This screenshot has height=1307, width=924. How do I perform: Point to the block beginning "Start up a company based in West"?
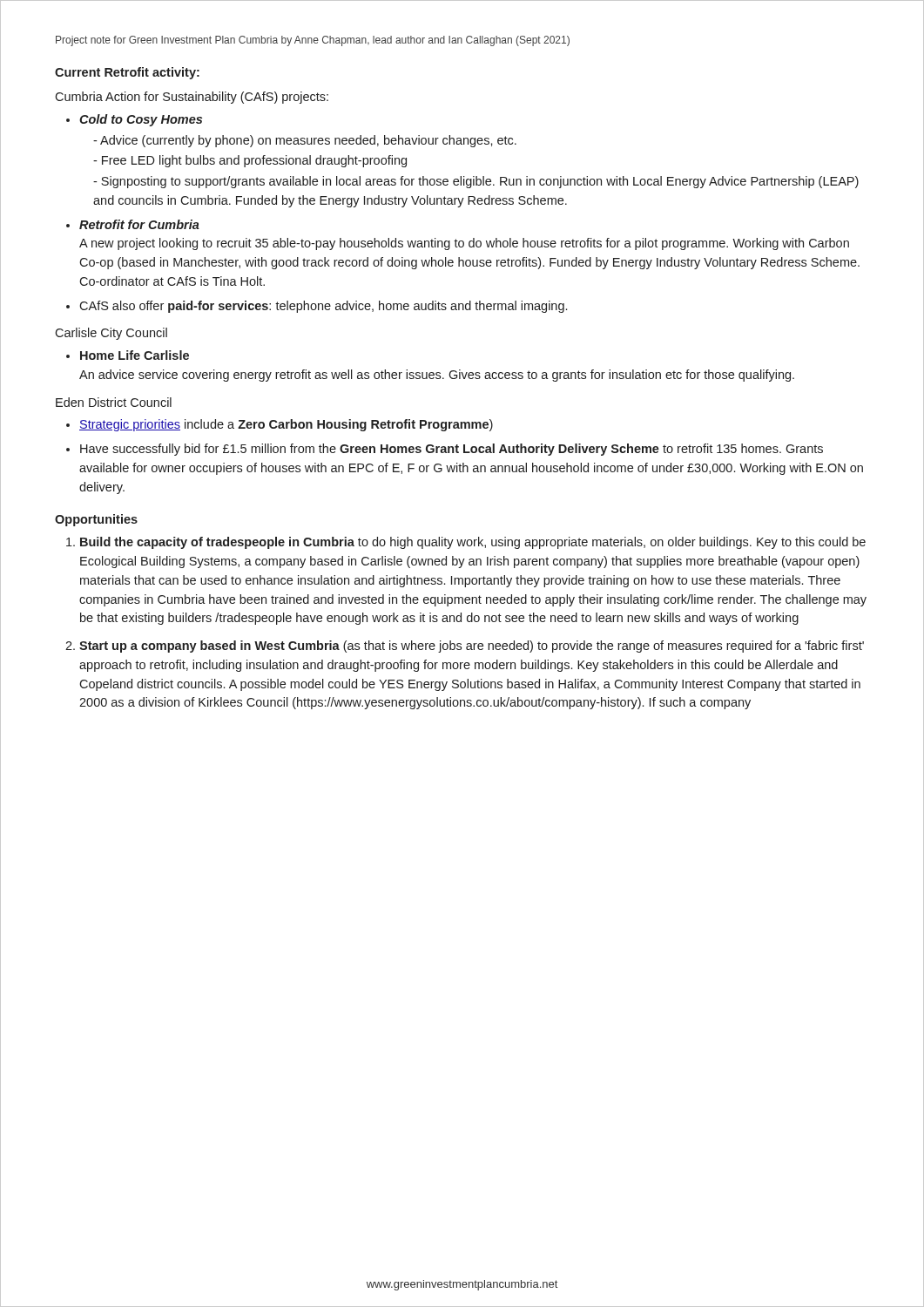click(472, 674)
